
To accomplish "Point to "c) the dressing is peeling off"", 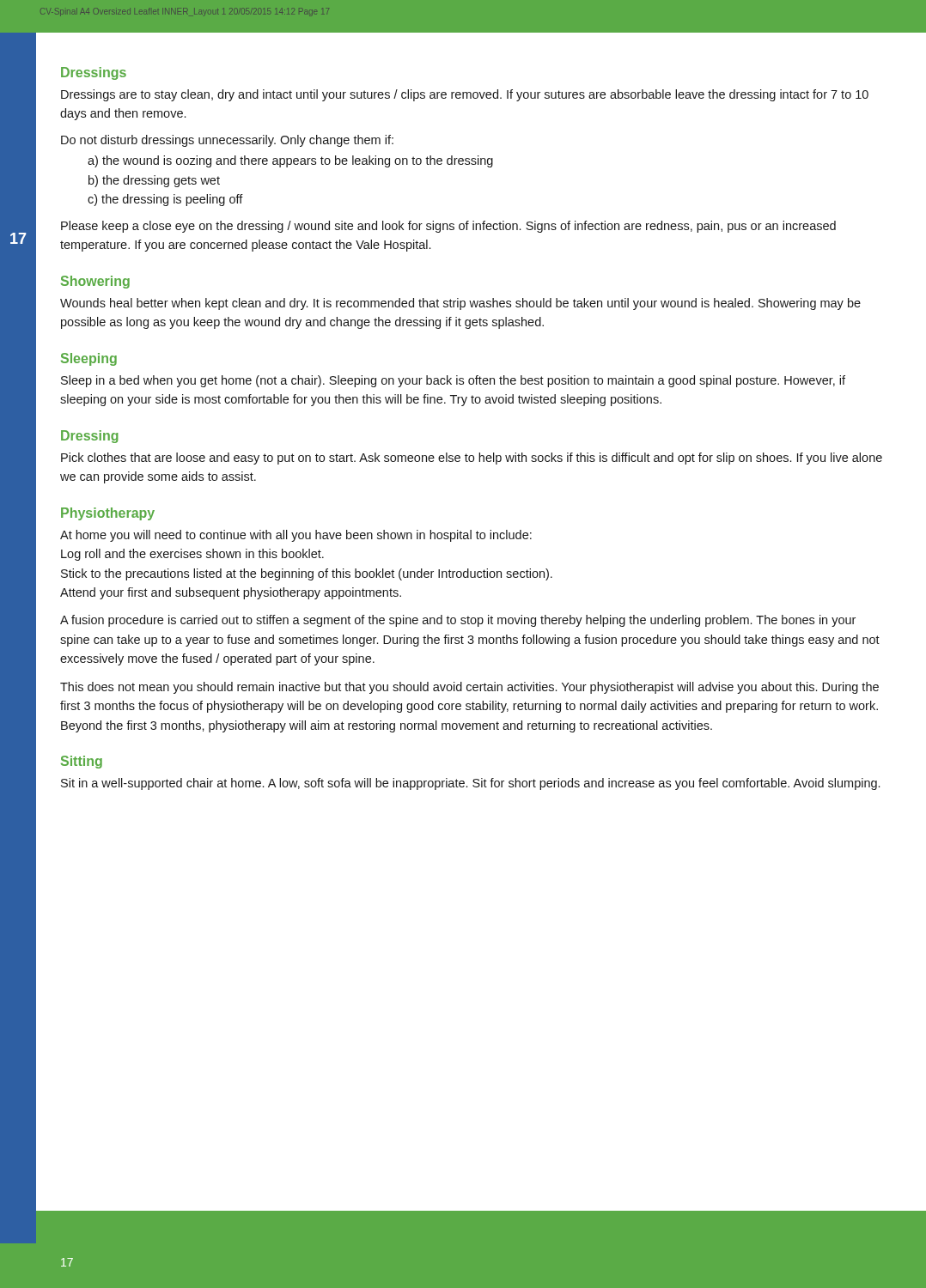I will (165, 200).
